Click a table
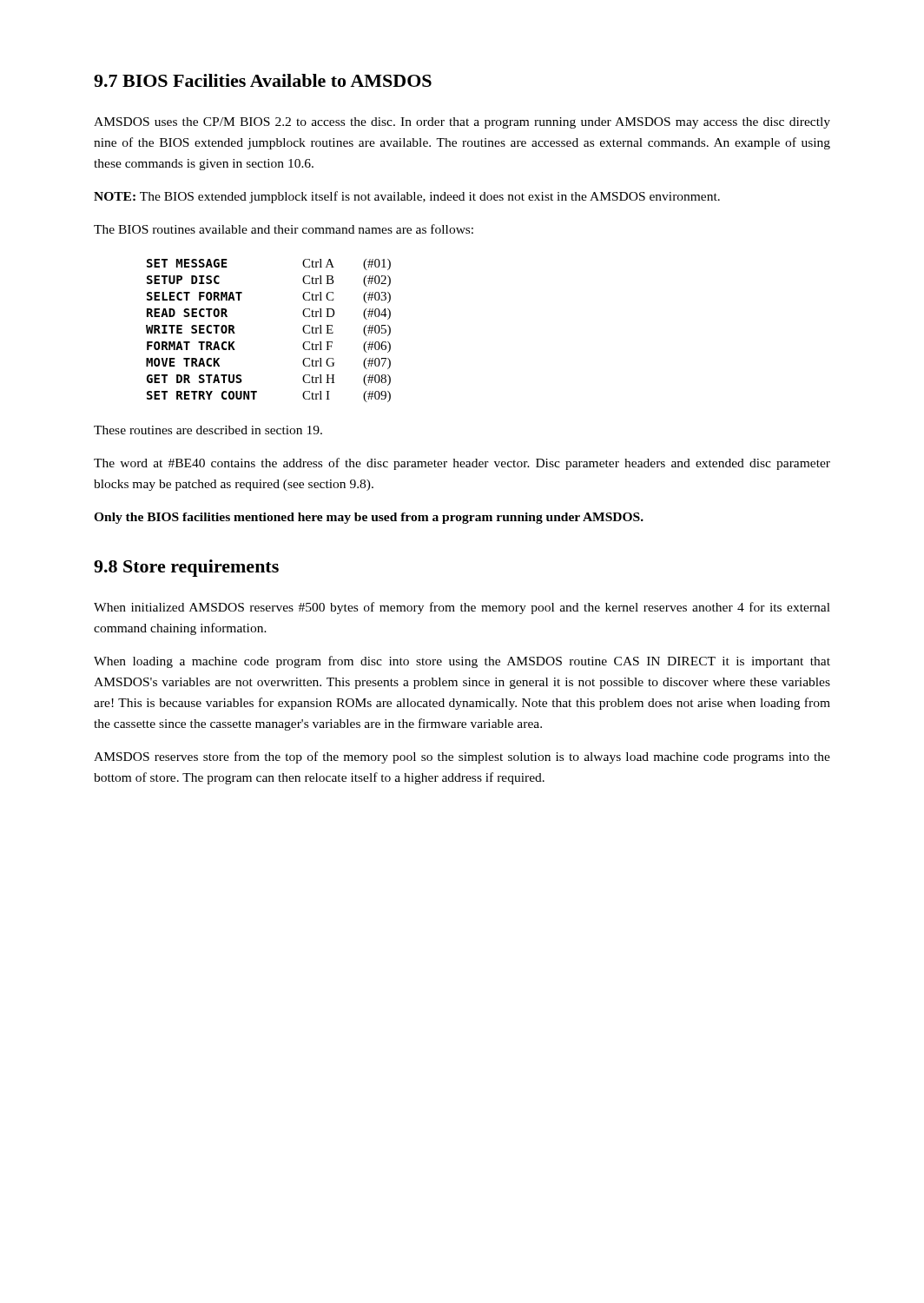The height and width of the screenshot is (1303, 924). pos(462,330)
